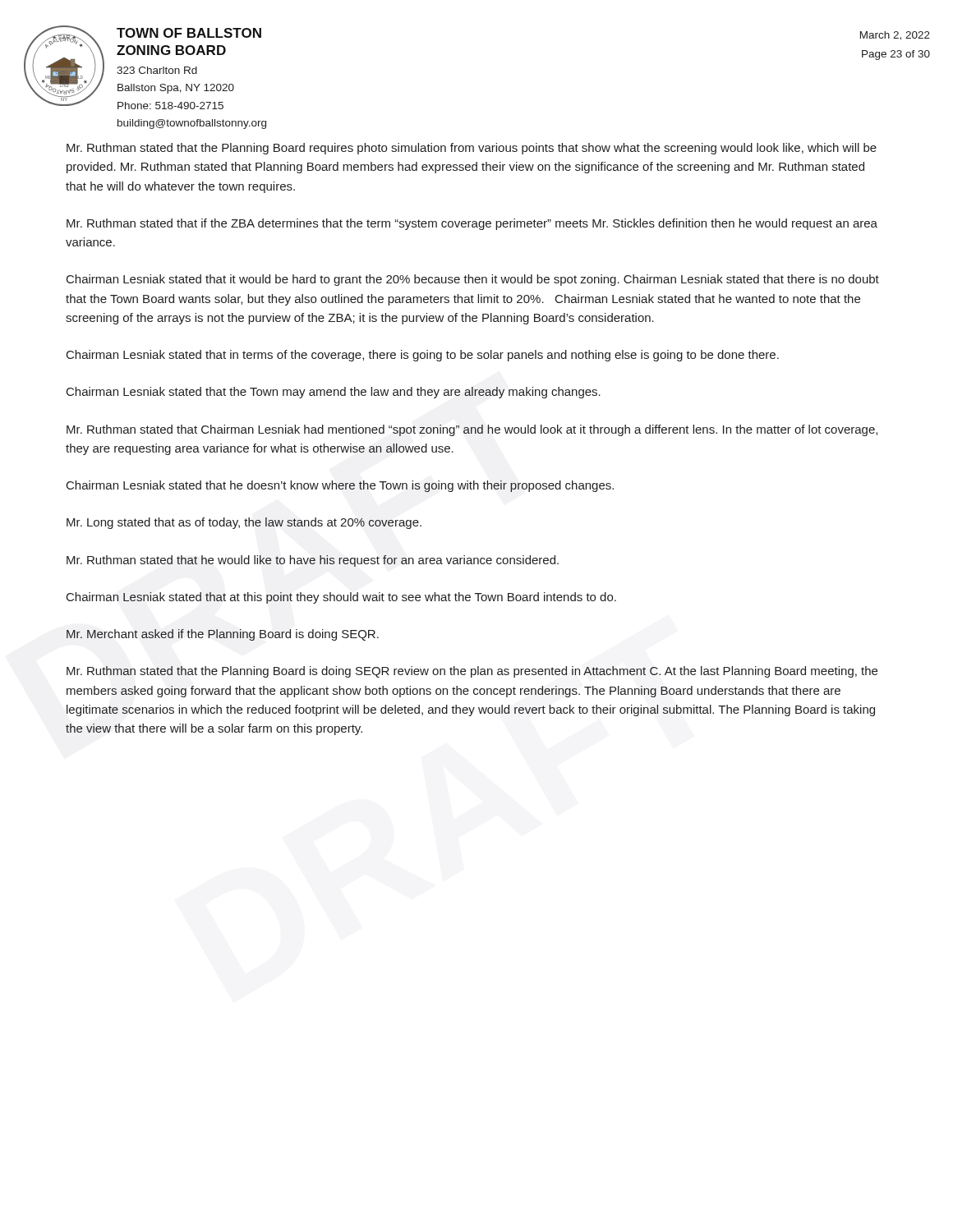Where is the passage that starts "Mr. Ruthman stated that he"?

pos(313,559)
